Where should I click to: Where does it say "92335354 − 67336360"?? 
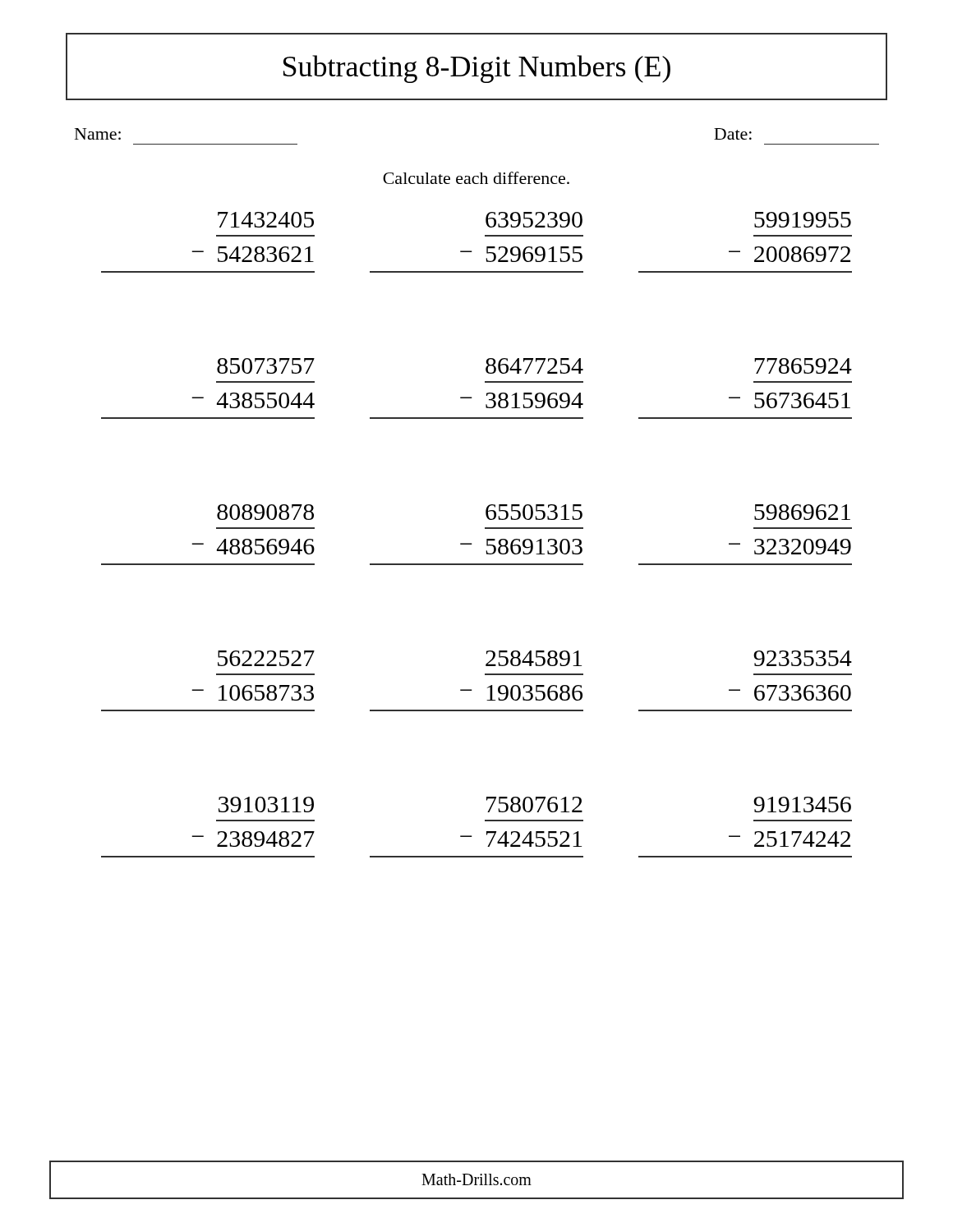click(x=745, y=692)
